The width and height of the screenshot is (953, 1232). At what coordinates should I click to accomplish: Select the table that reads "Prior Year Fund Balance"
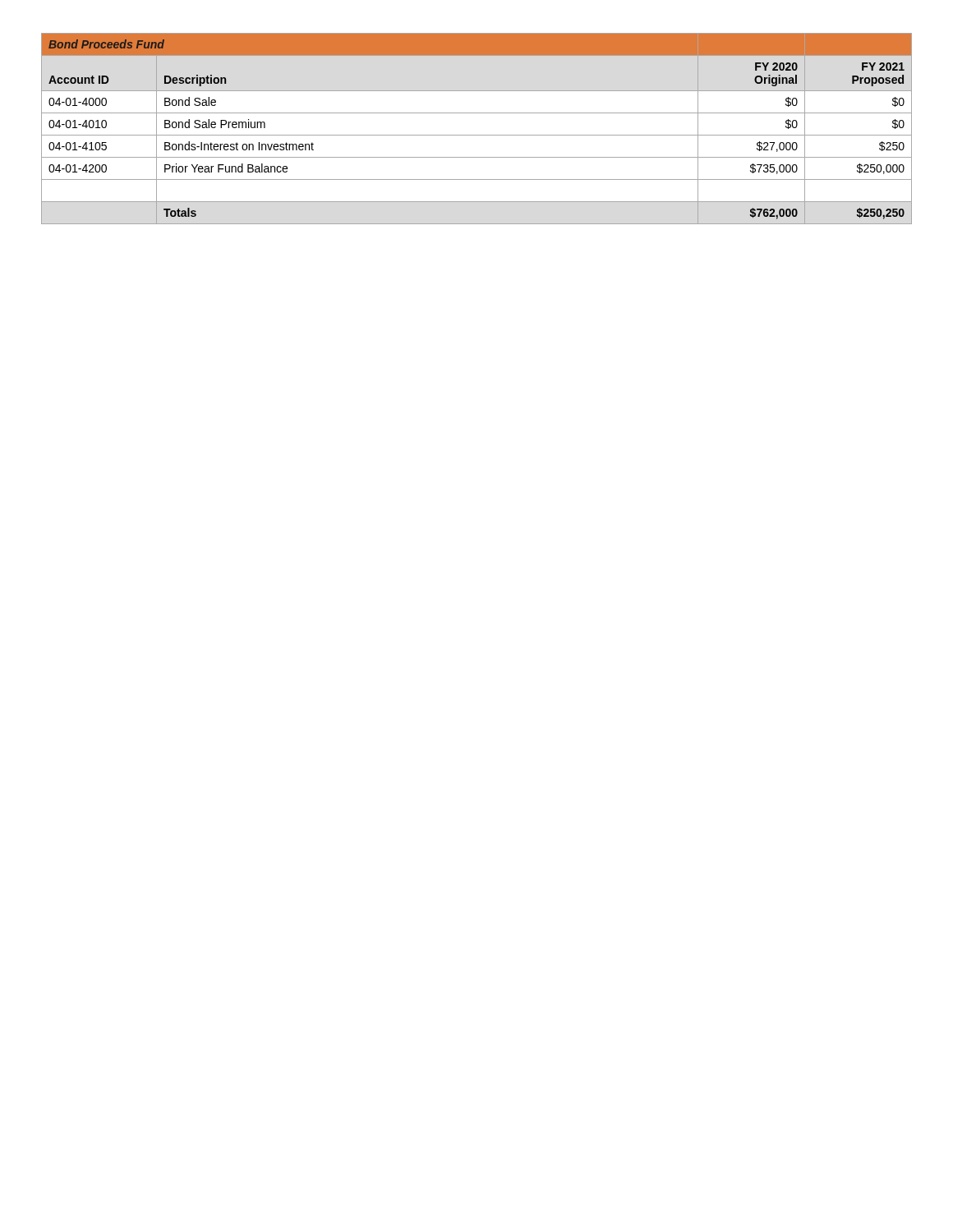(476, 129)
